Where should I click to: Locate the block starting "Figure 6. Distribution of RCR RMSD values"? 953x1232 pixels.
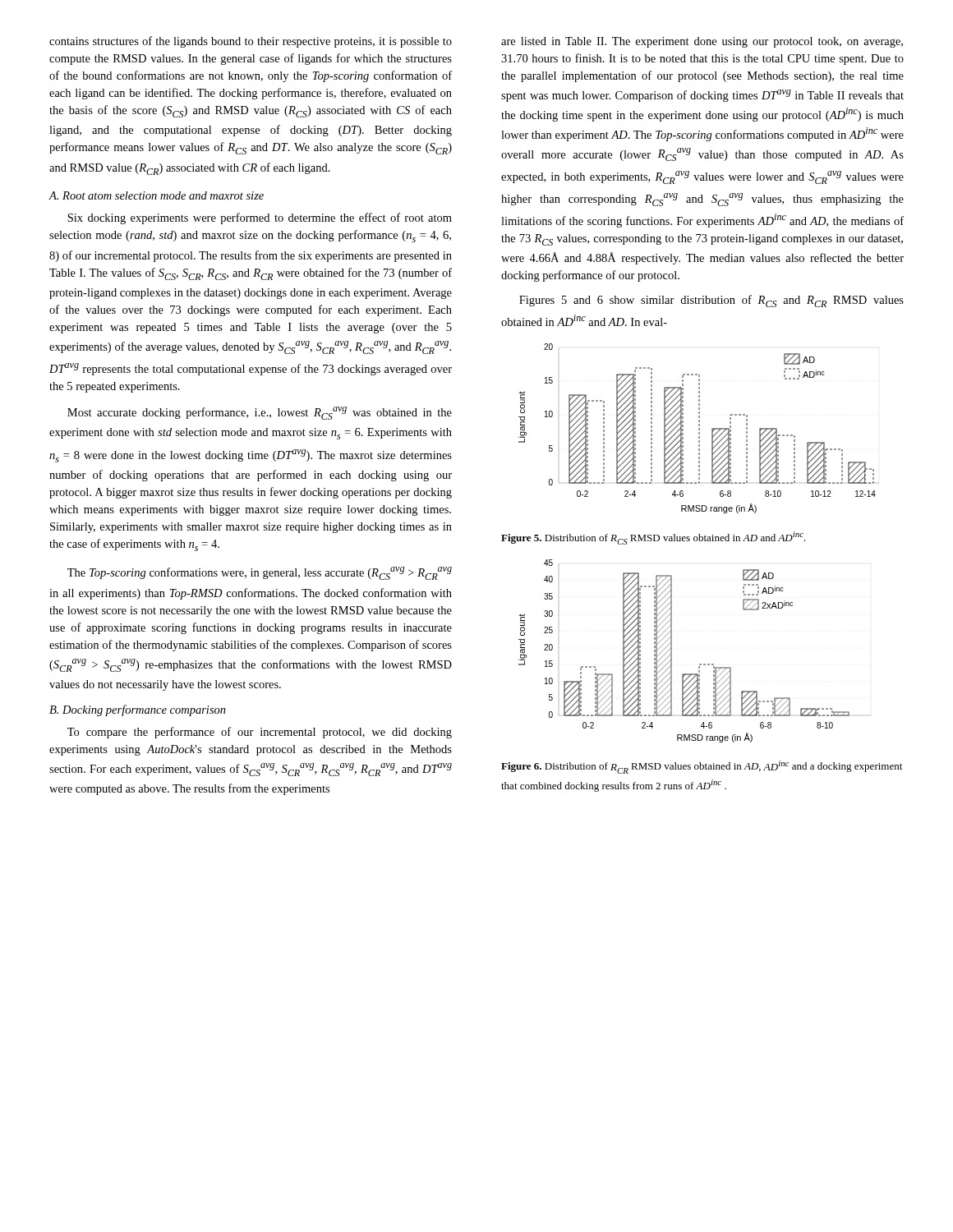pos(702,775)
